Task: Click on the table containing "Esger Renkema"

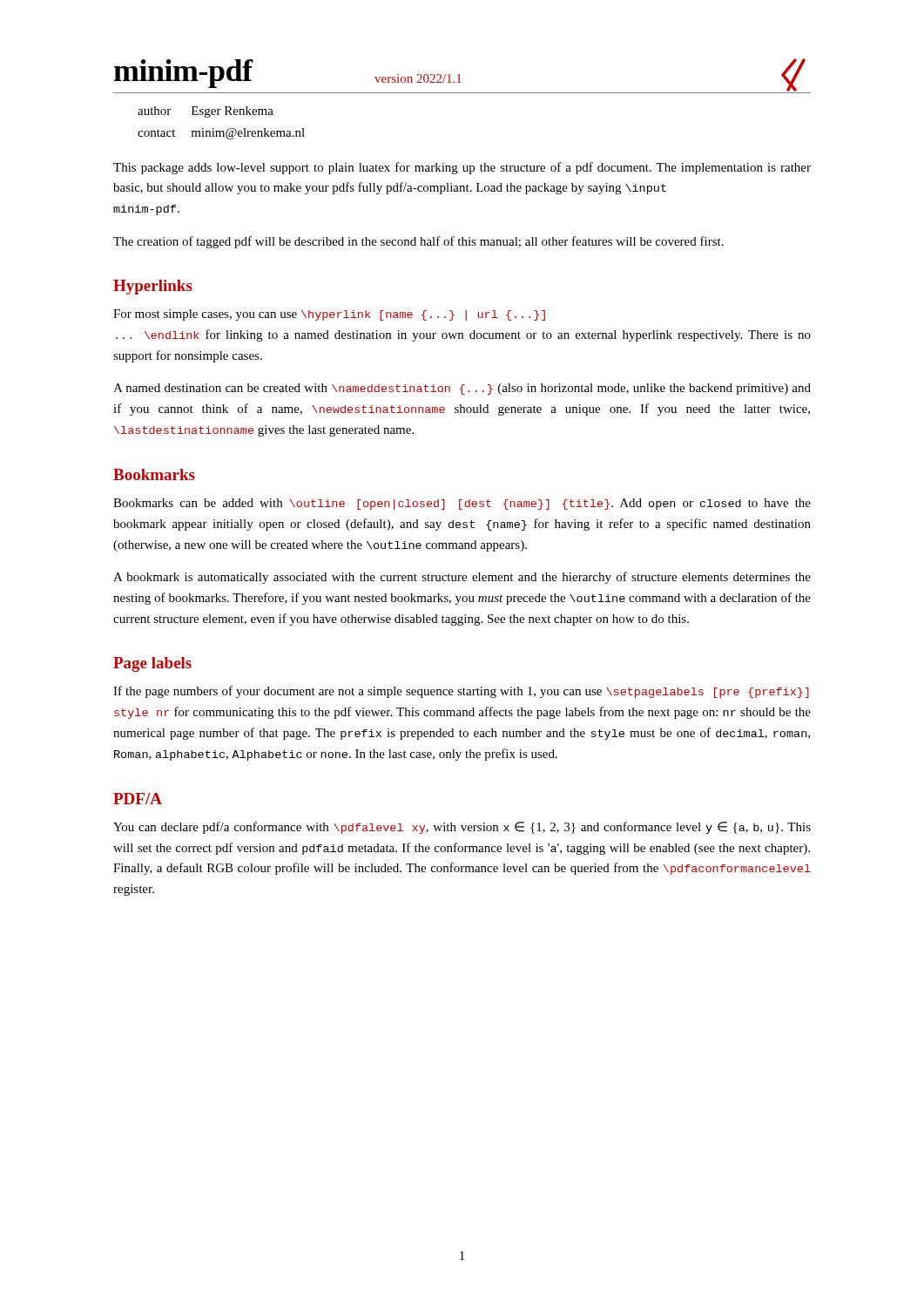Action: coord(474,122)
